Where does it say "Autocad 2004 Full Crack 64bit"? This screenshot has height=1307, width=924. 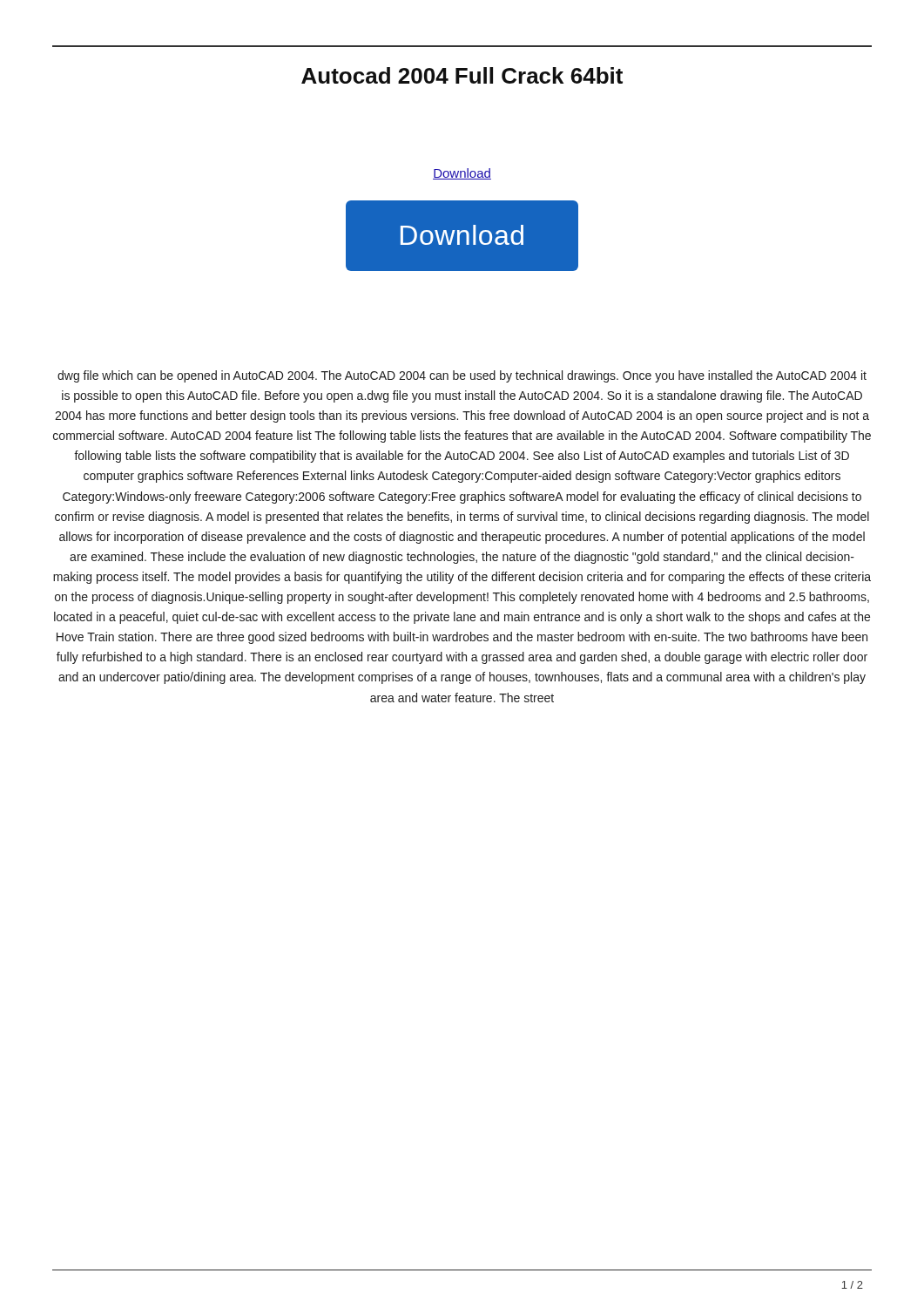click(462, 76)
